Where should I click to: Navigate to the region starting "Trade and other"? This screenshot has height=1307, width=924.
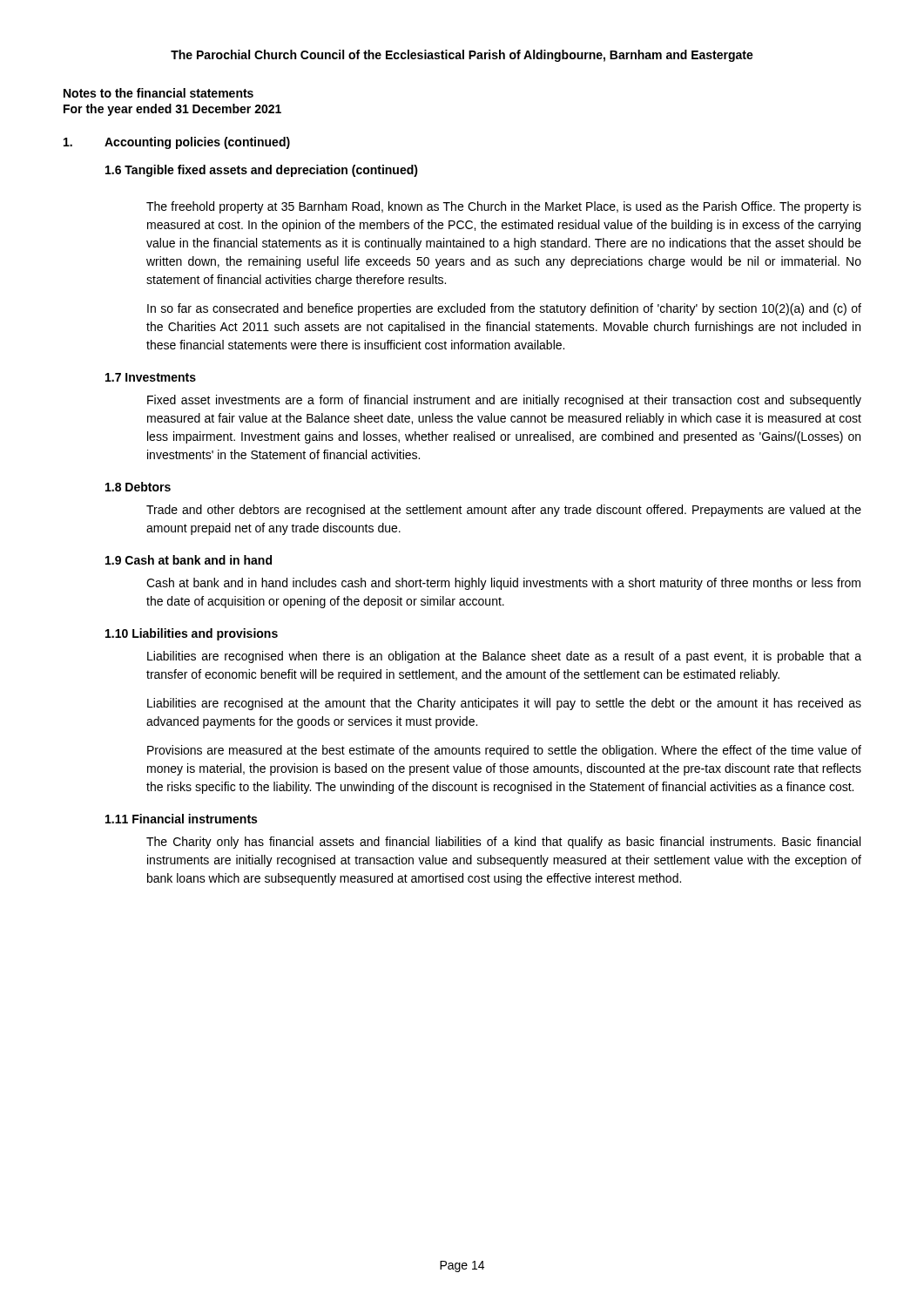point(504,519)
